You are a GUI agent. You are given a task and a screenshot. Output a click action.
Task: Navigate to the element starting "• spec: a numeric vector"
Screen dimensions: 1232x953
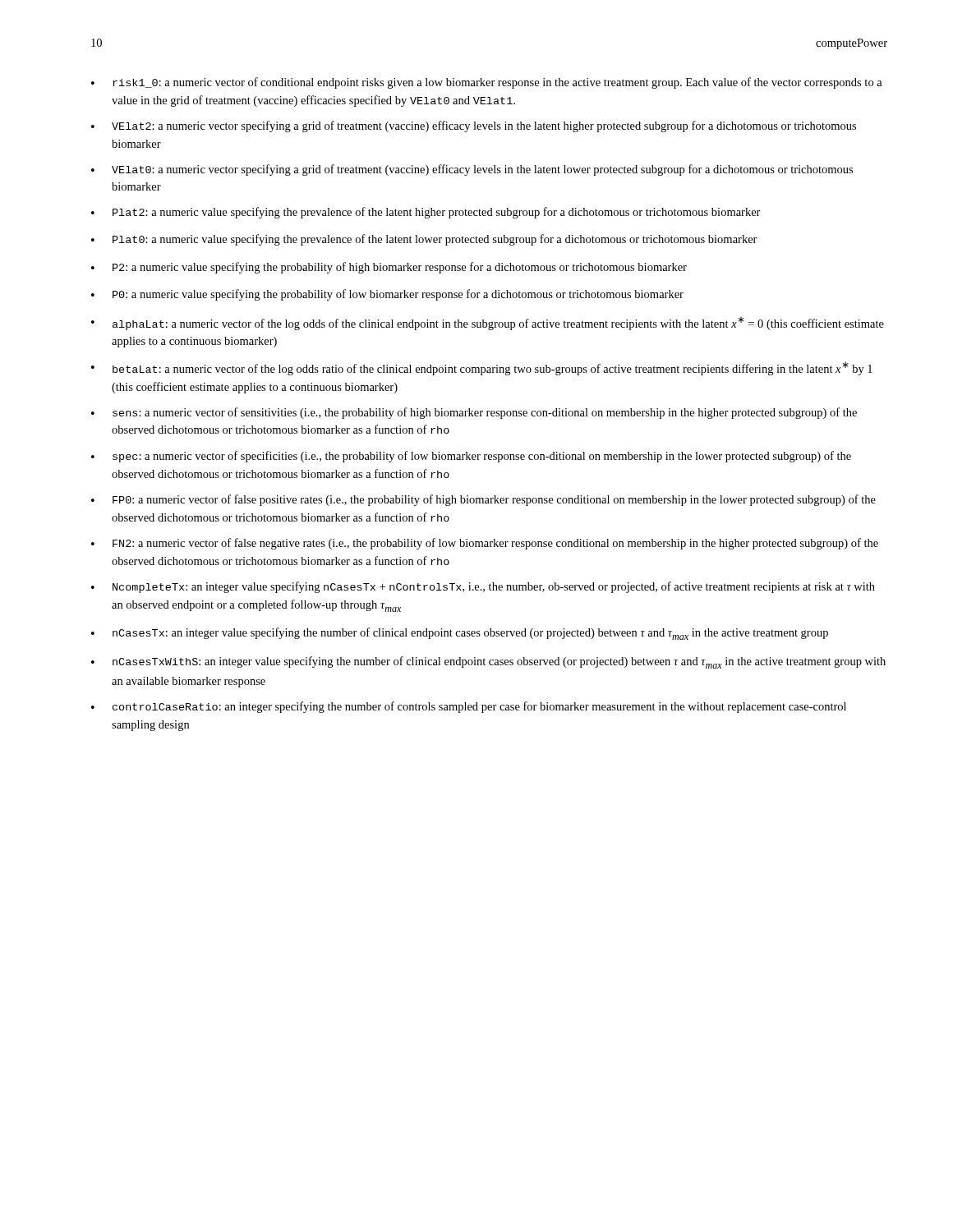[489, 465]
